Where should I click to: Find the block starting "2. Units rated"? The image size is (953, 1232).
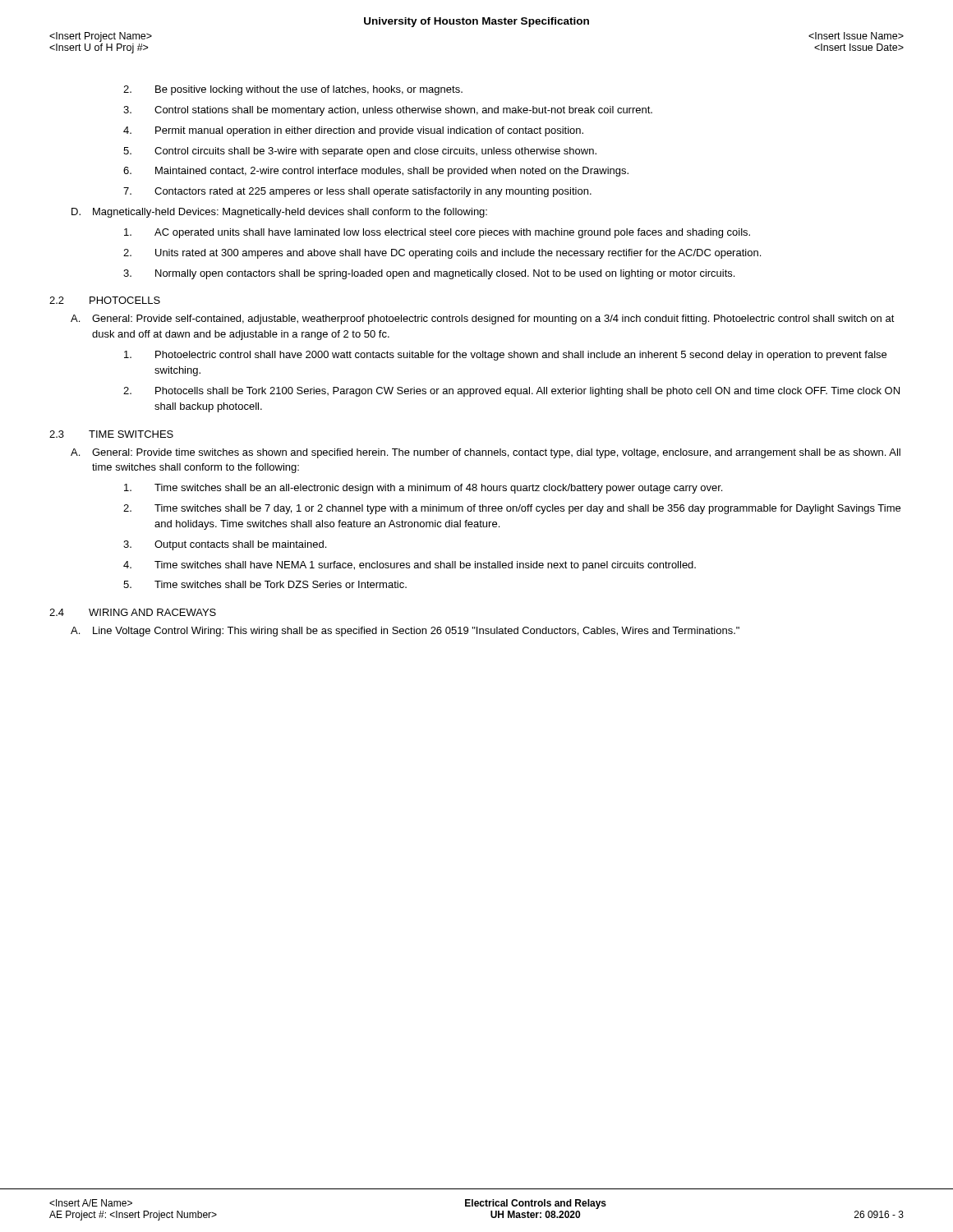coord(509,253)
